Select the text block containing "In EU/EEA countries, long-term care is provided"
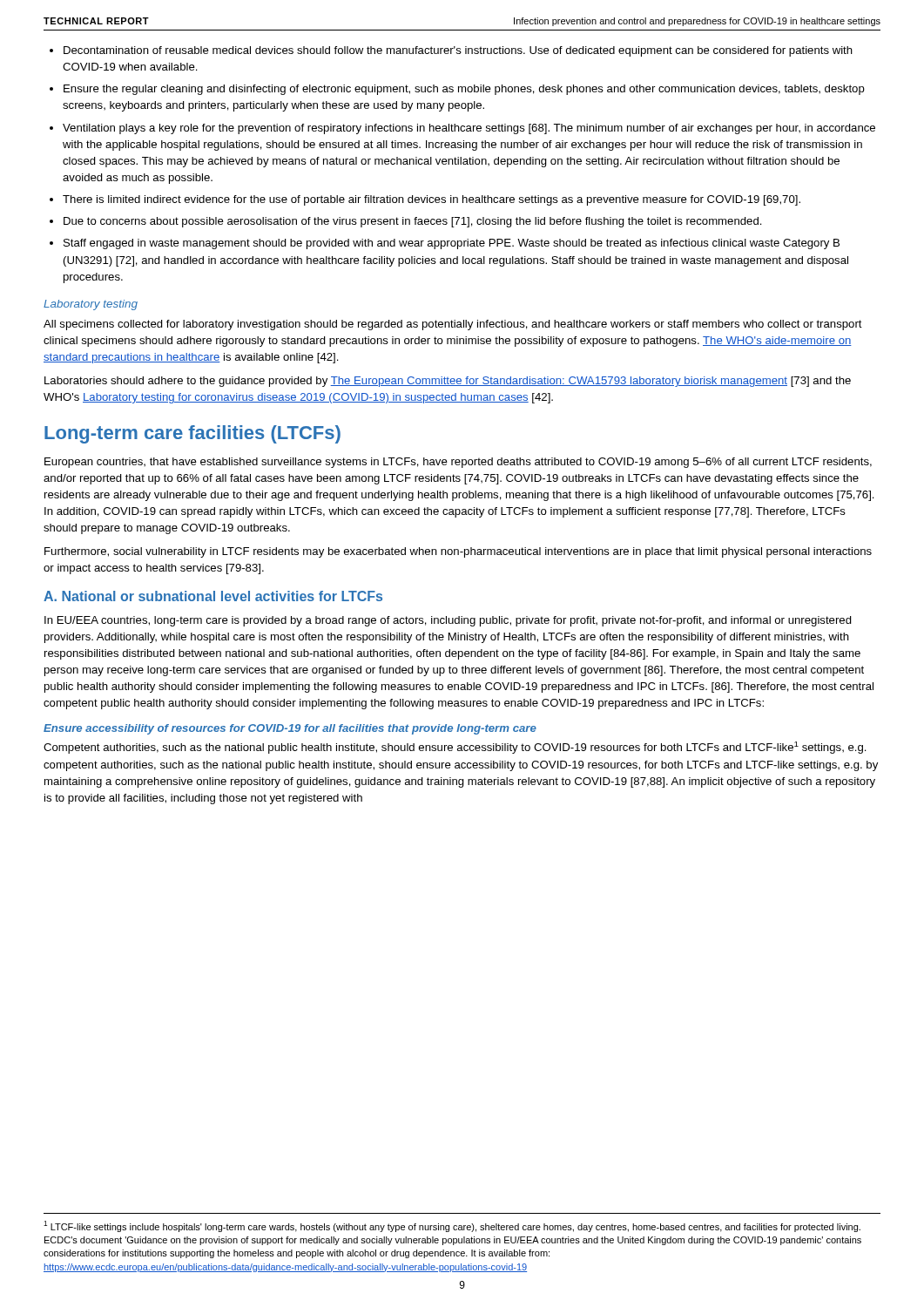This screenshot has height=1307, width=924. coord(459,661)
